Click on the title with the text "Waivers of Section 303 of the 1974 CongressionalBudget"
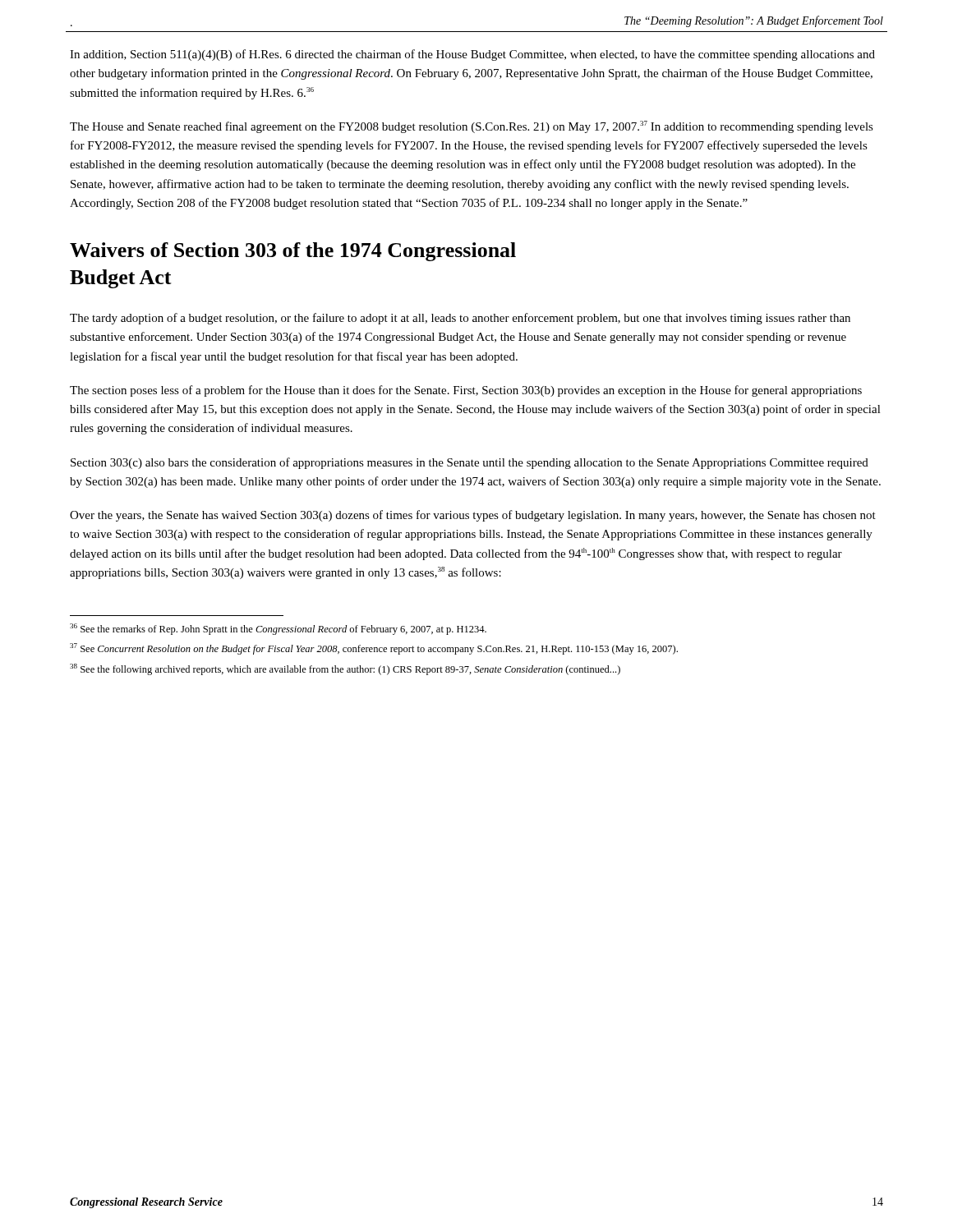The height and width of the screenshot is (1232, 953). [293, 263]
